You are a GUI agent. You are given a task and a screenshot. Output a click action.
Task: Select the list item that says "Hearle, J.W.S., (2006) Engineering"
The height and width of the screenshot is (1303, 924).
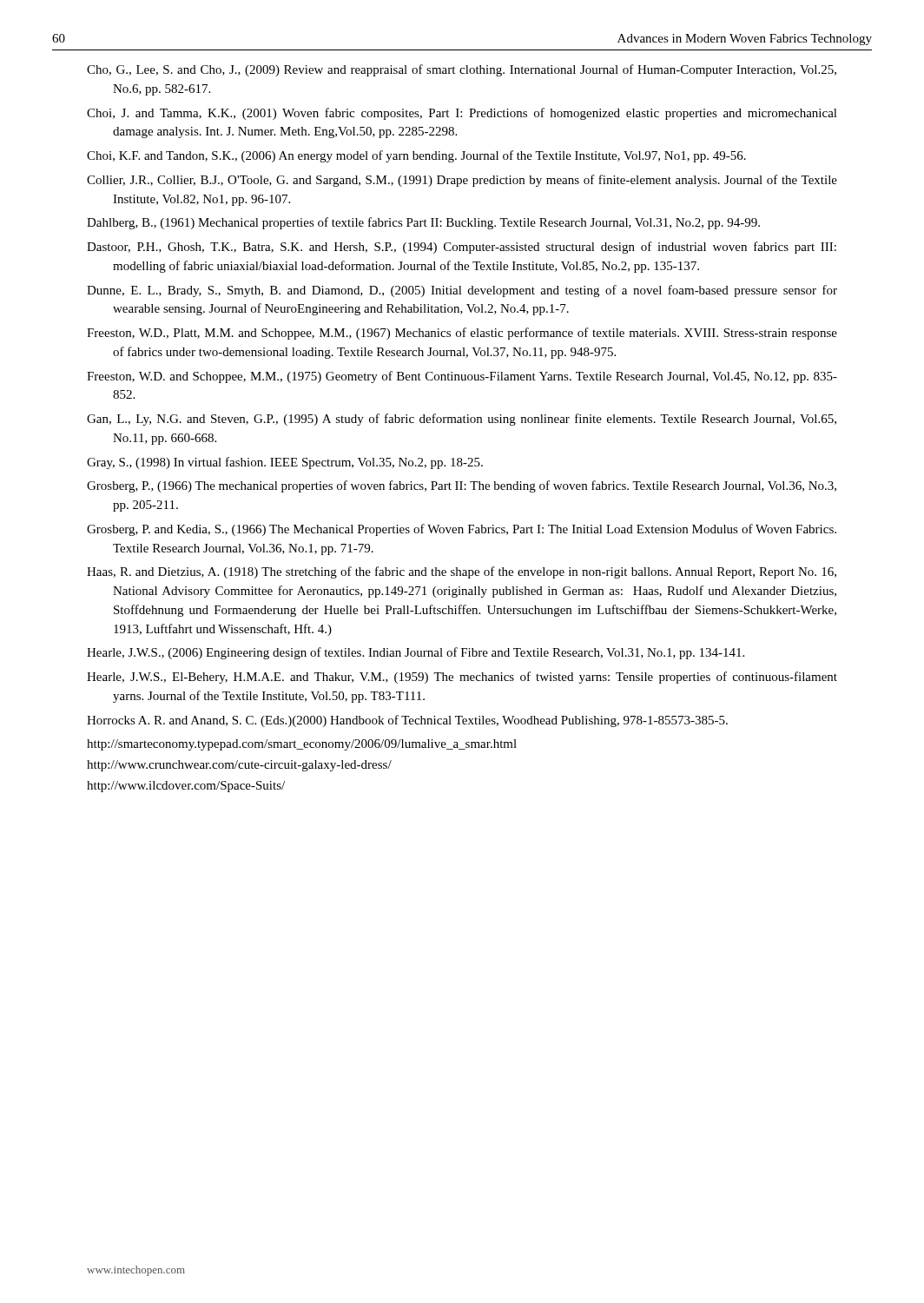pyautogui.click(x=462, y=653)
